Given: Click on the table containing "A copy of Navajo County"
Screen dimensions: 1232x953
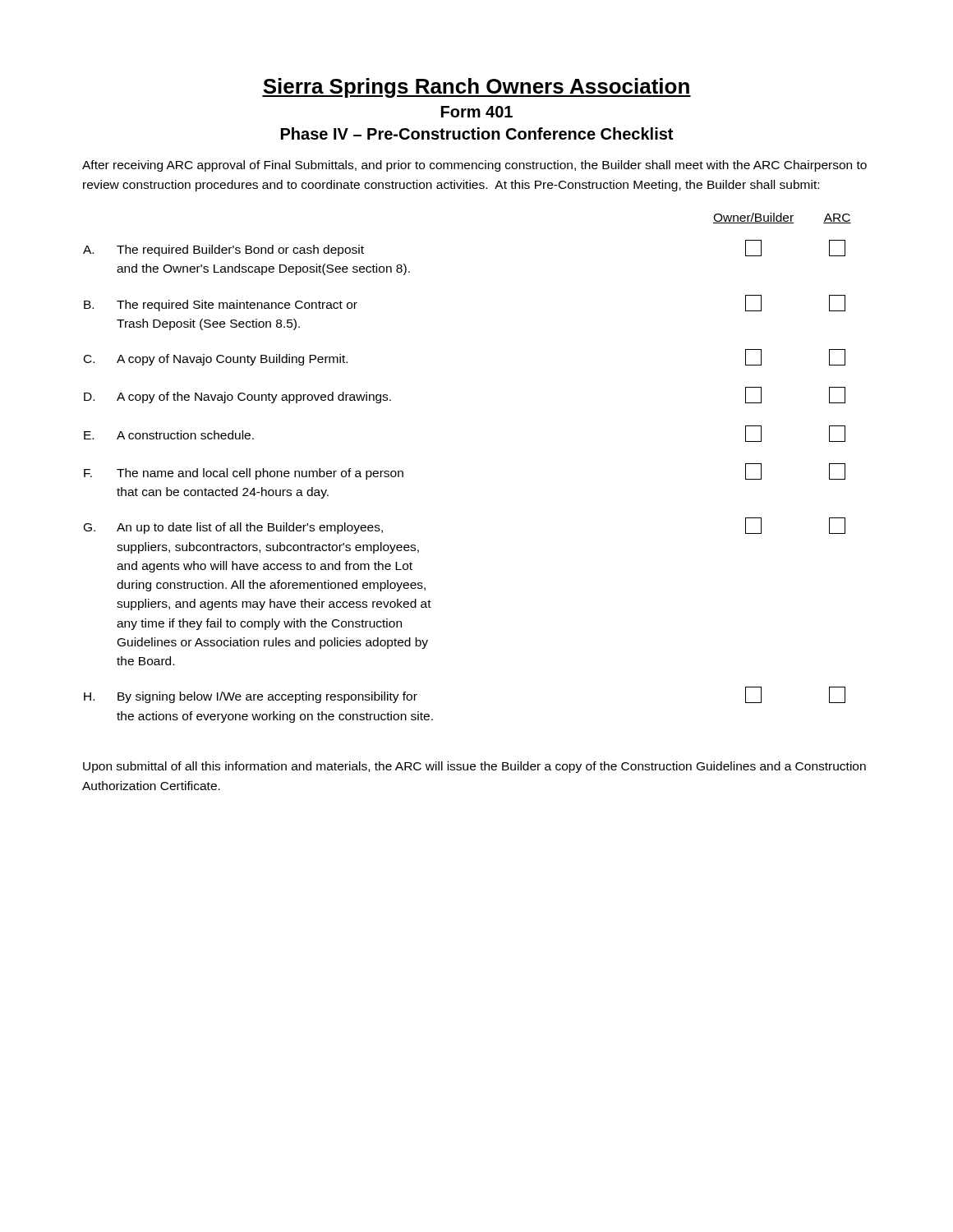Looking at the screenshot, I should point(476,470).
